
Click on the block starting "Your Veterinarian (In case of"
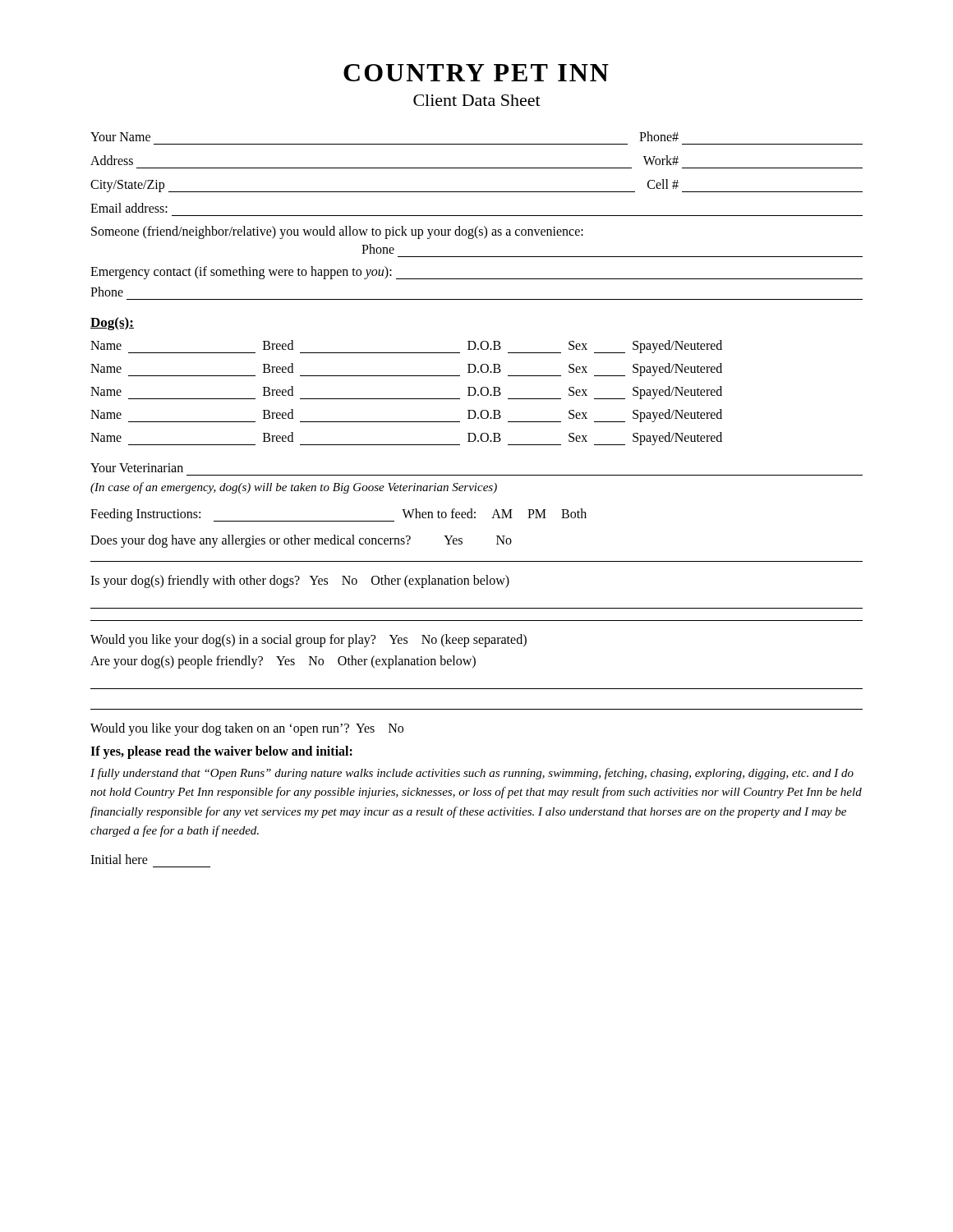point(476,477)
